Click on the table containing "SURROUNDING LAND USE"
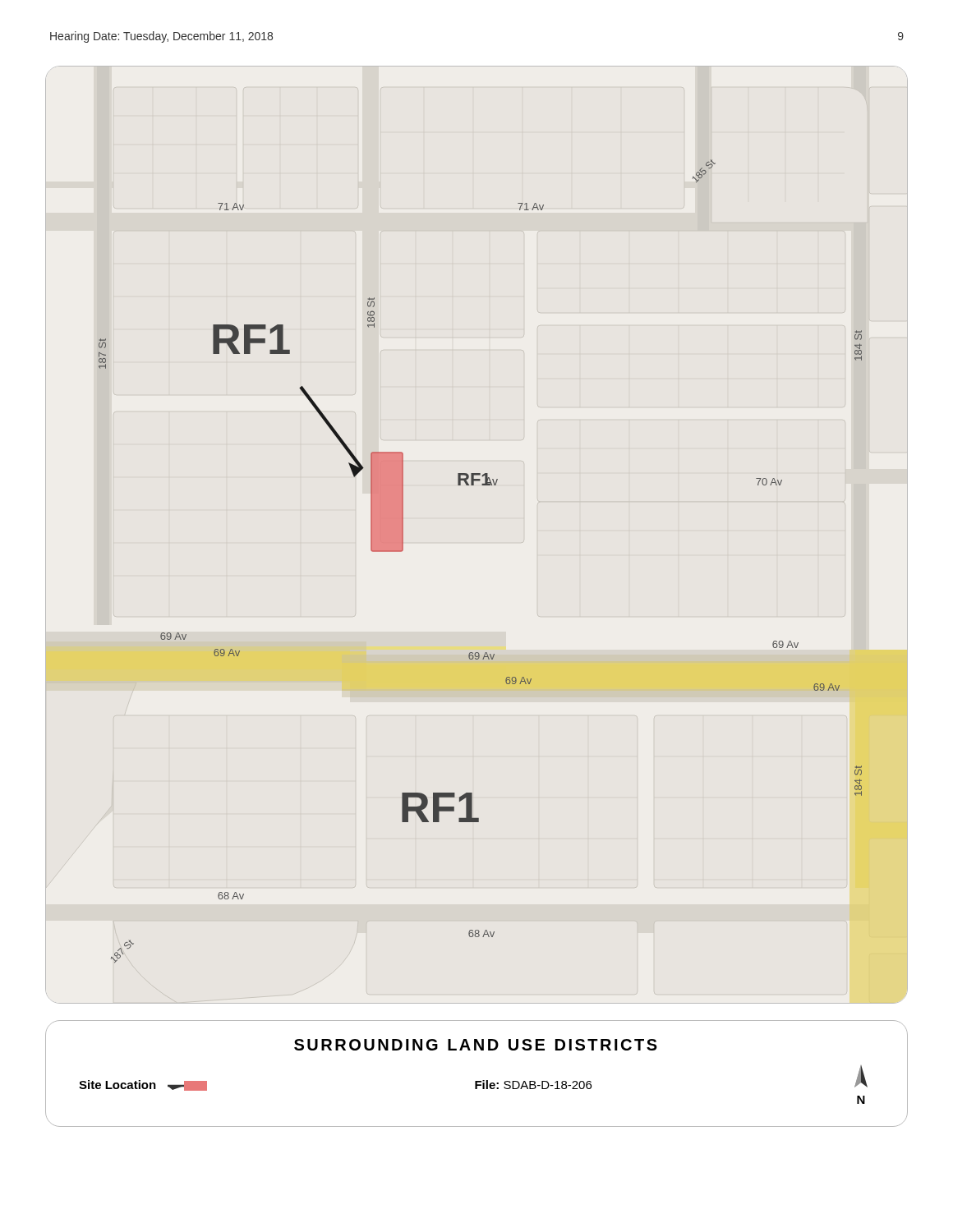This screenshot has height=1232, width=953. tap(476, 1074)
